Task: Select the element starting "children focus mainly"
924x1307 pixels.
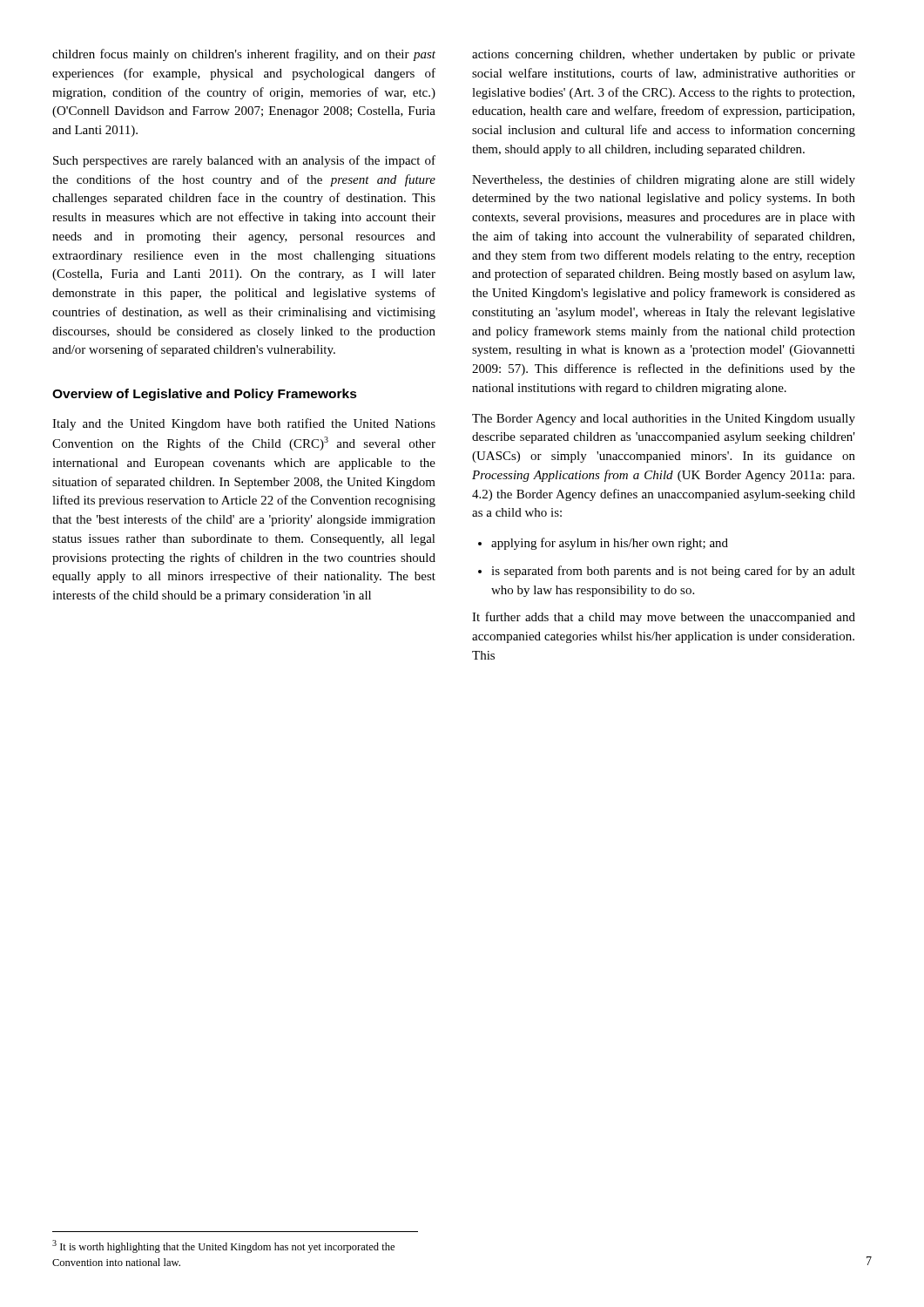Action: tap(244, 93)
